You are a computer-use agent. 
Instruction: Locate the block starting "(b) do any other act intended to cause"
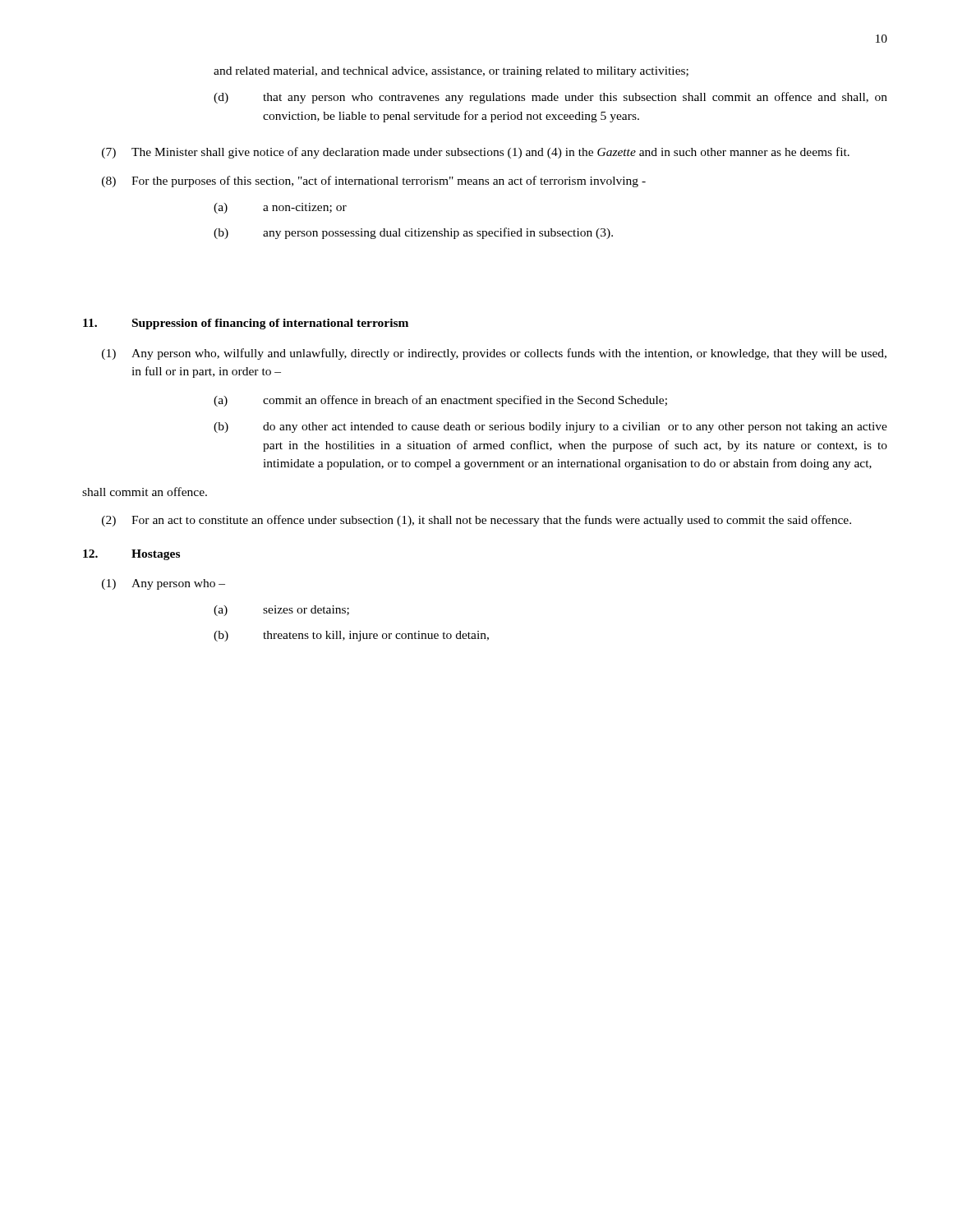tap(550, 445)
